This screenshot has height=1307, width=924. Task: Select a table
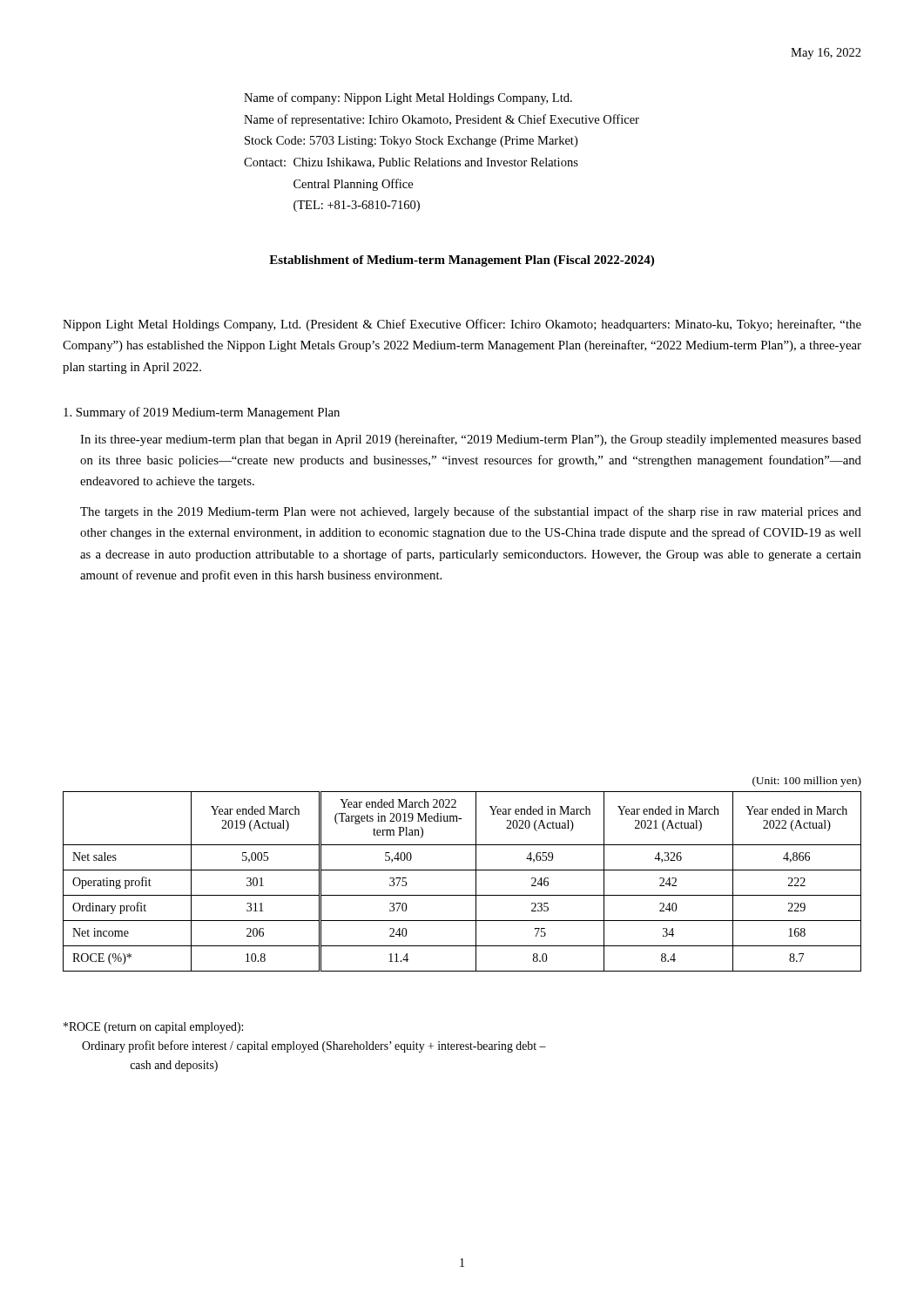pos(462,881)
